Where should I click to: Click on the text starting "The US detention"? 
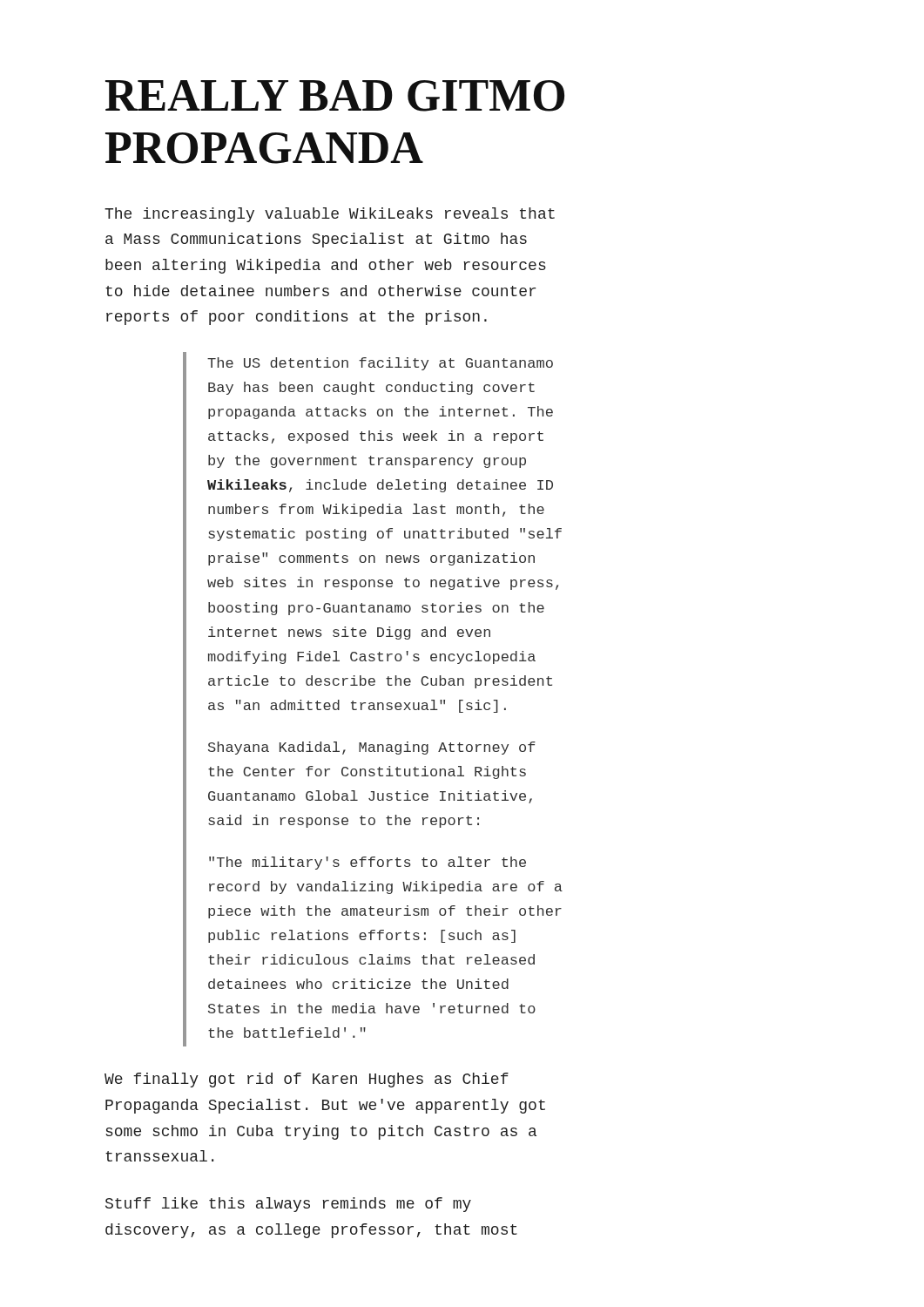(x=385, y=535)
